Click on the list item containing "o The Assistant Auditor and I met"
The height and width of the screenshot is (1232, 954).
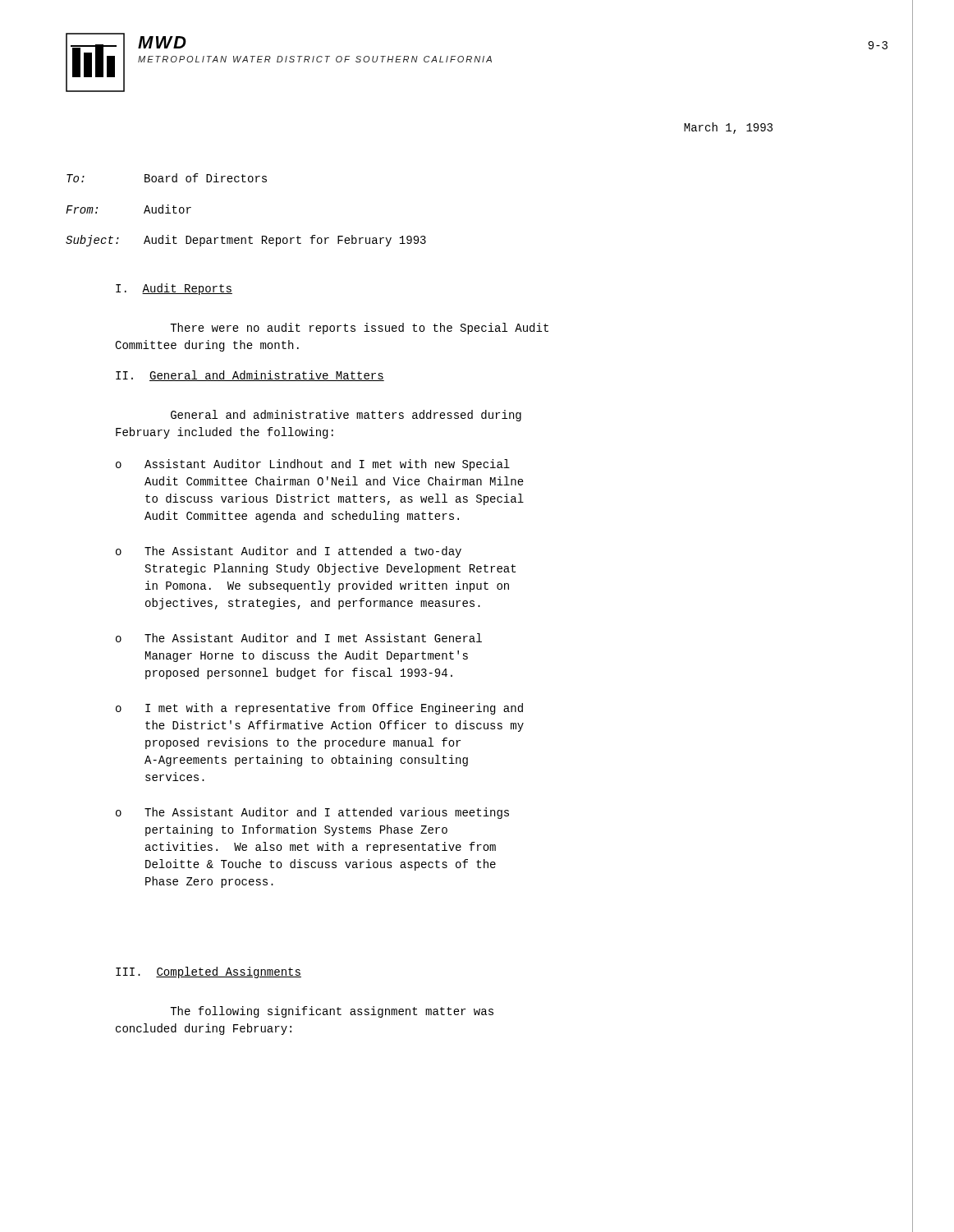(299, 657)
